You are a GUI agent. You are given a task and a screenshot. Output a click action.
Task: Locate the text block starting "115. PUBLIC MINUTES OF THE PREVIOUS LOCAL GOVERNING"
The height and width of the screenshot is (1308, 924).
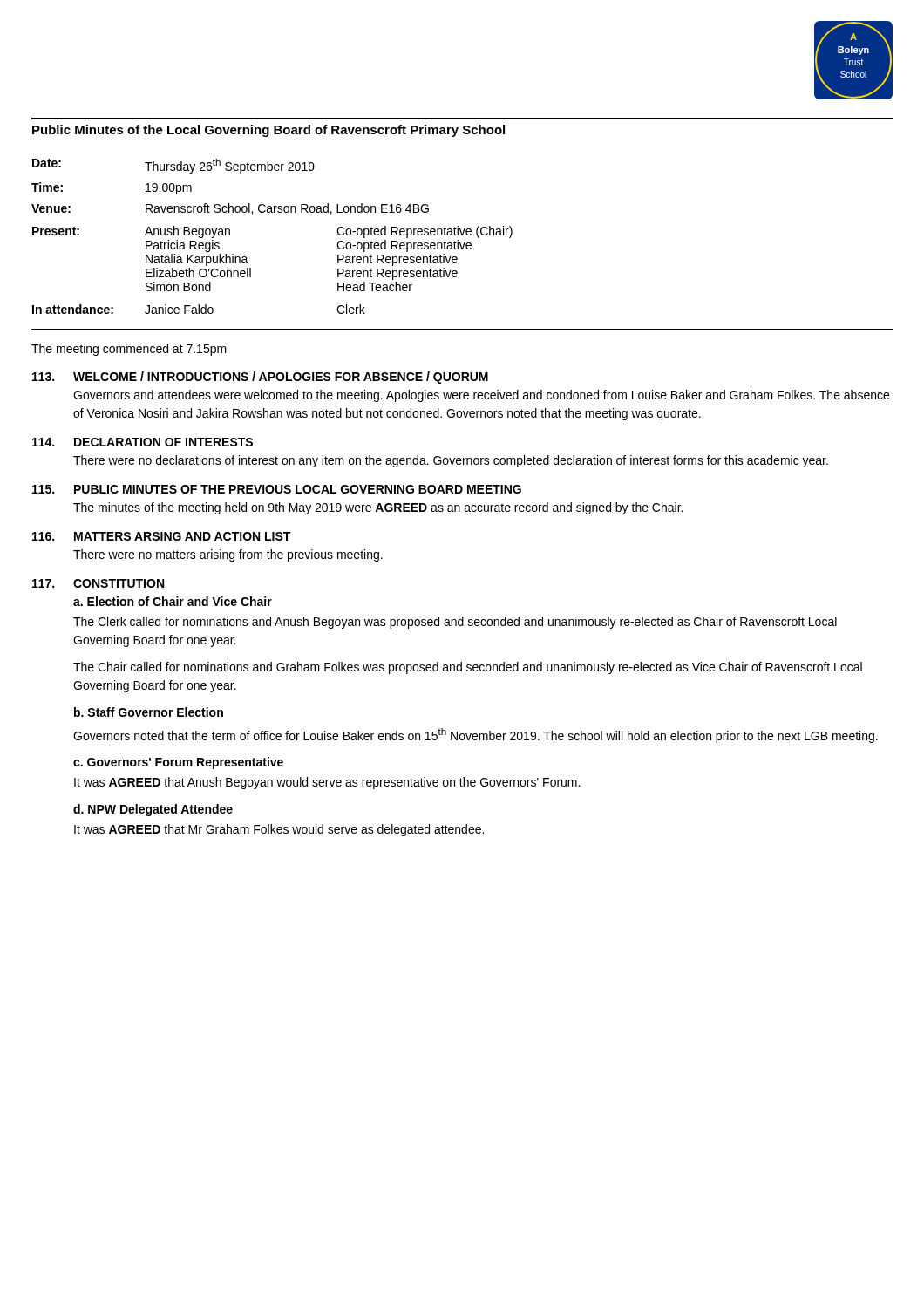tap(277, 489)
